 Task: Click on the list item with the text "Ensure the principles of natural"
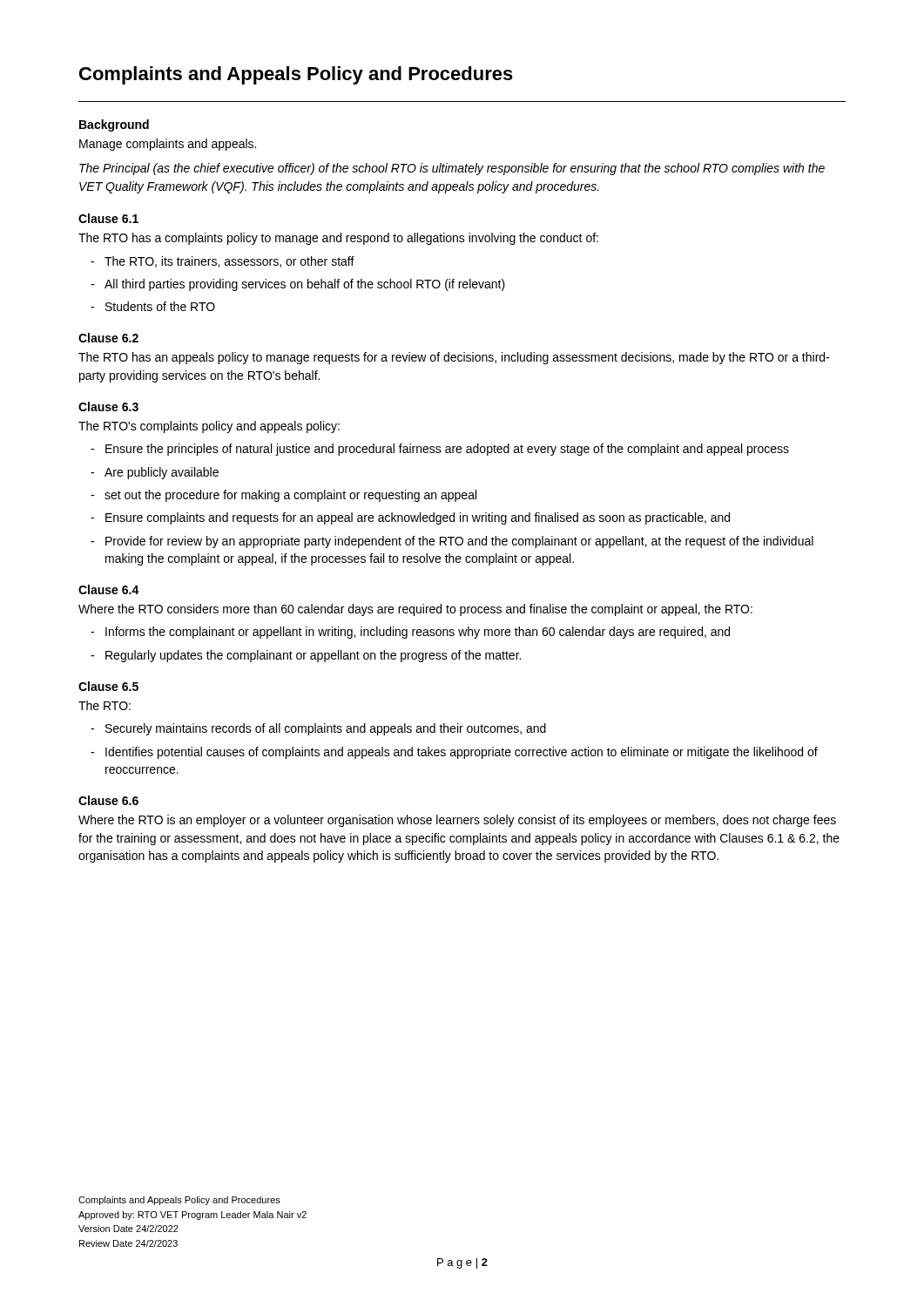coord(462,449)
